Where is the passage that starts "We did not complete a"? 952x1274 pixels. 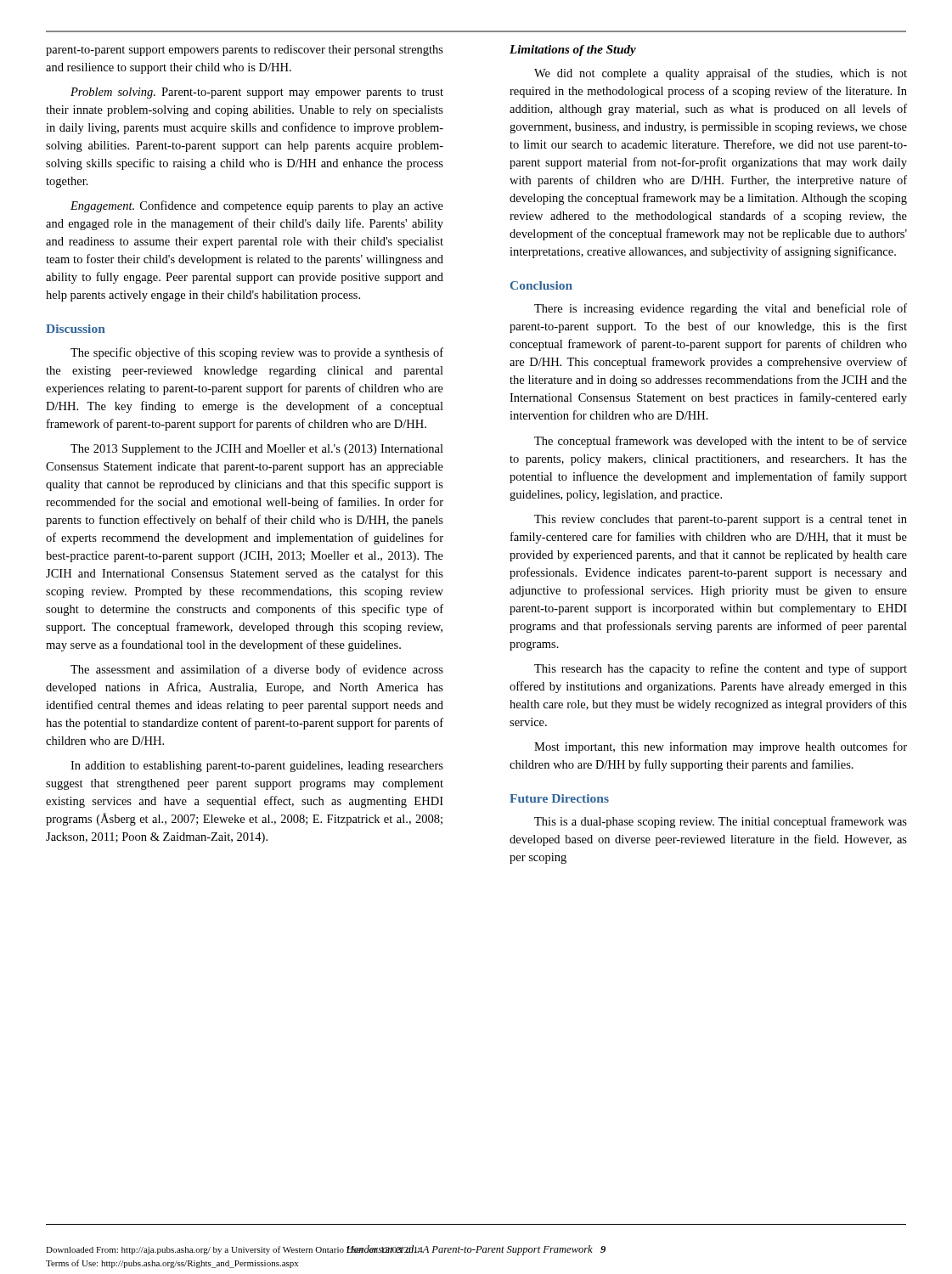coord(708,162)
